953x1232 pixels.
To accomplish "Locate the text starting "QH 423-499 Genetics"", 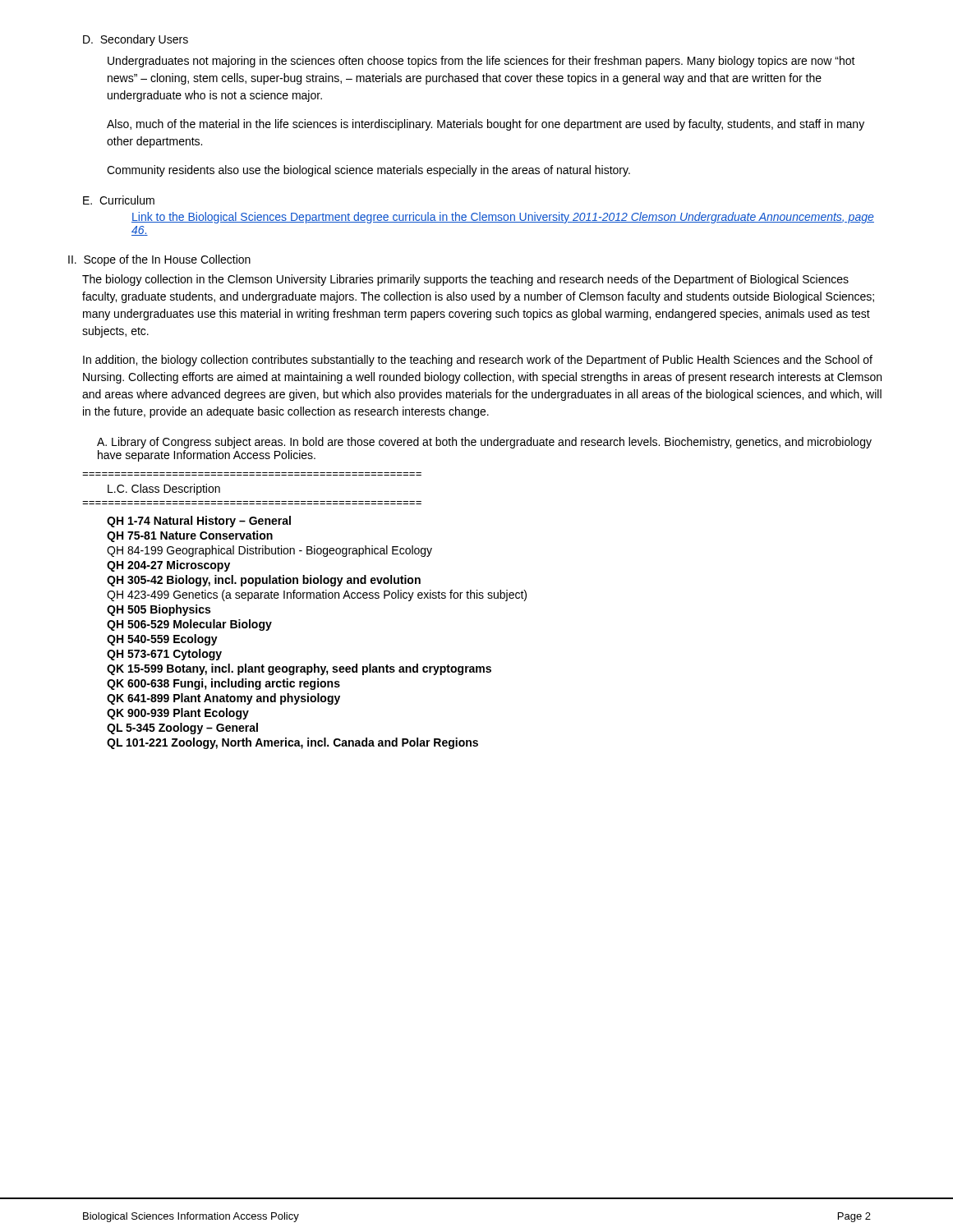I will click(x=317, y=595).
